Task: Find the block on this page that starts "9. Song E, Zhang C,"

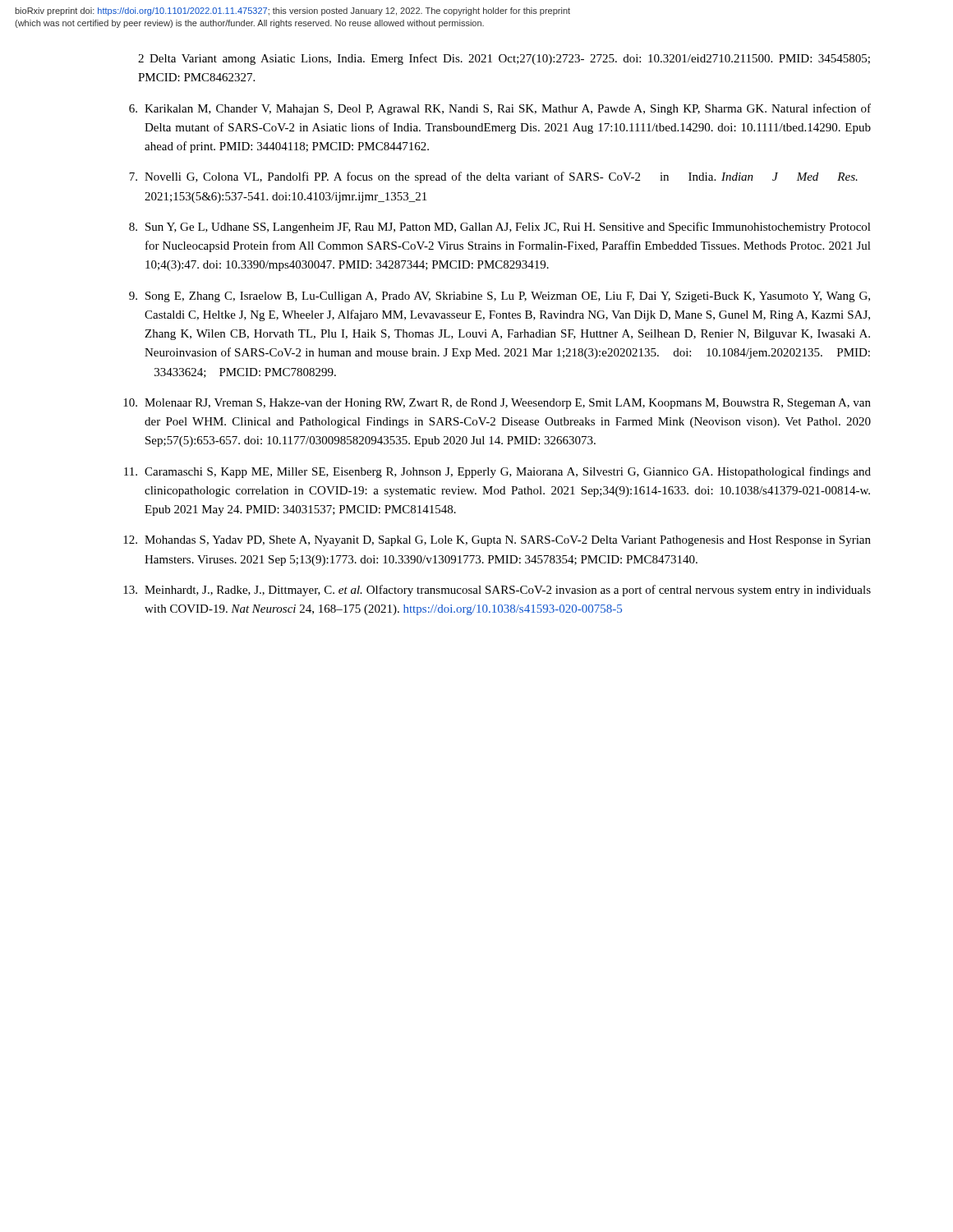Action: click(x=489, y=334)
